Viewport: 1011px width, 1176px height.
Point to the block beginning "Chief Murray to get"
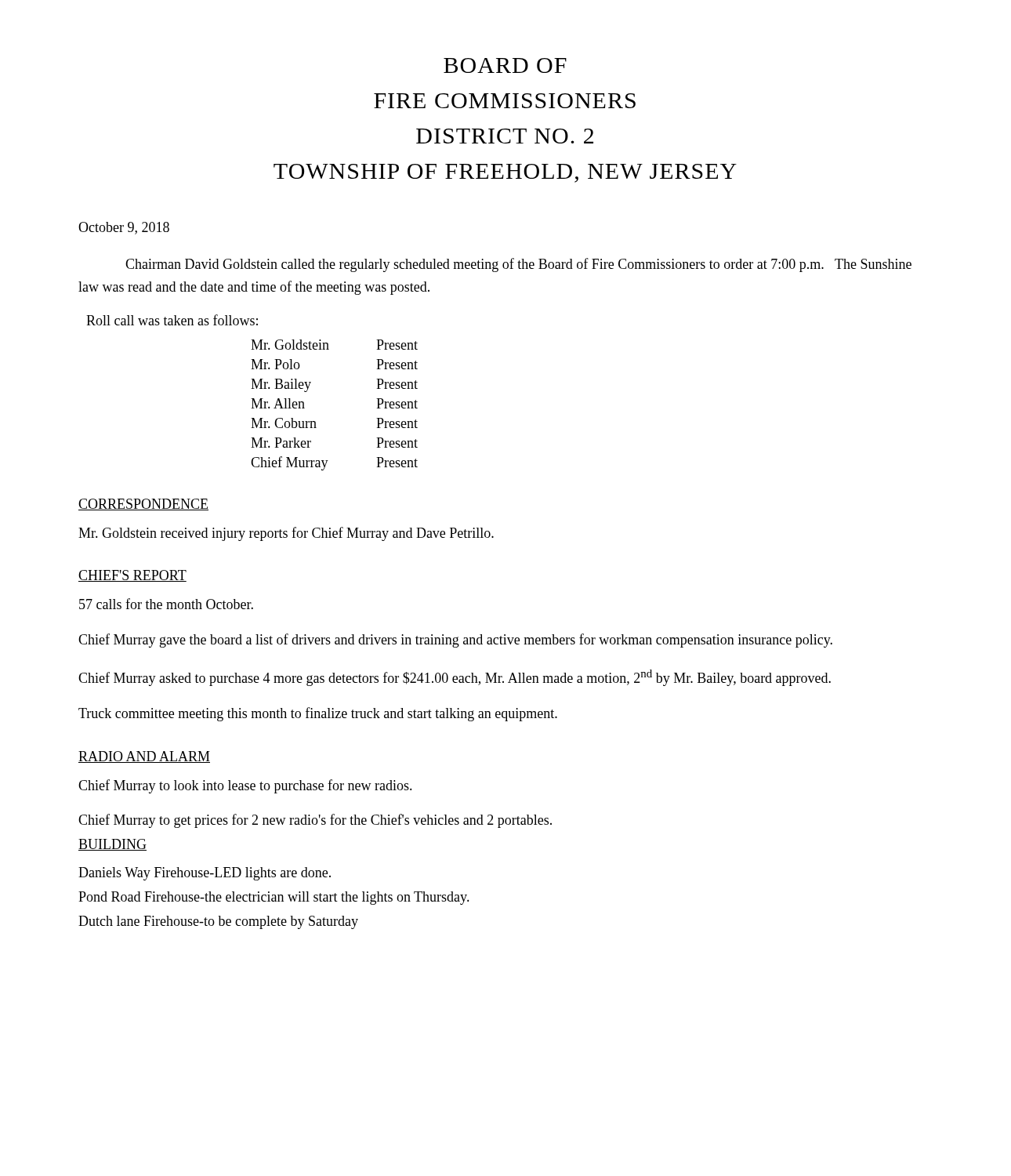pos(505,821)
